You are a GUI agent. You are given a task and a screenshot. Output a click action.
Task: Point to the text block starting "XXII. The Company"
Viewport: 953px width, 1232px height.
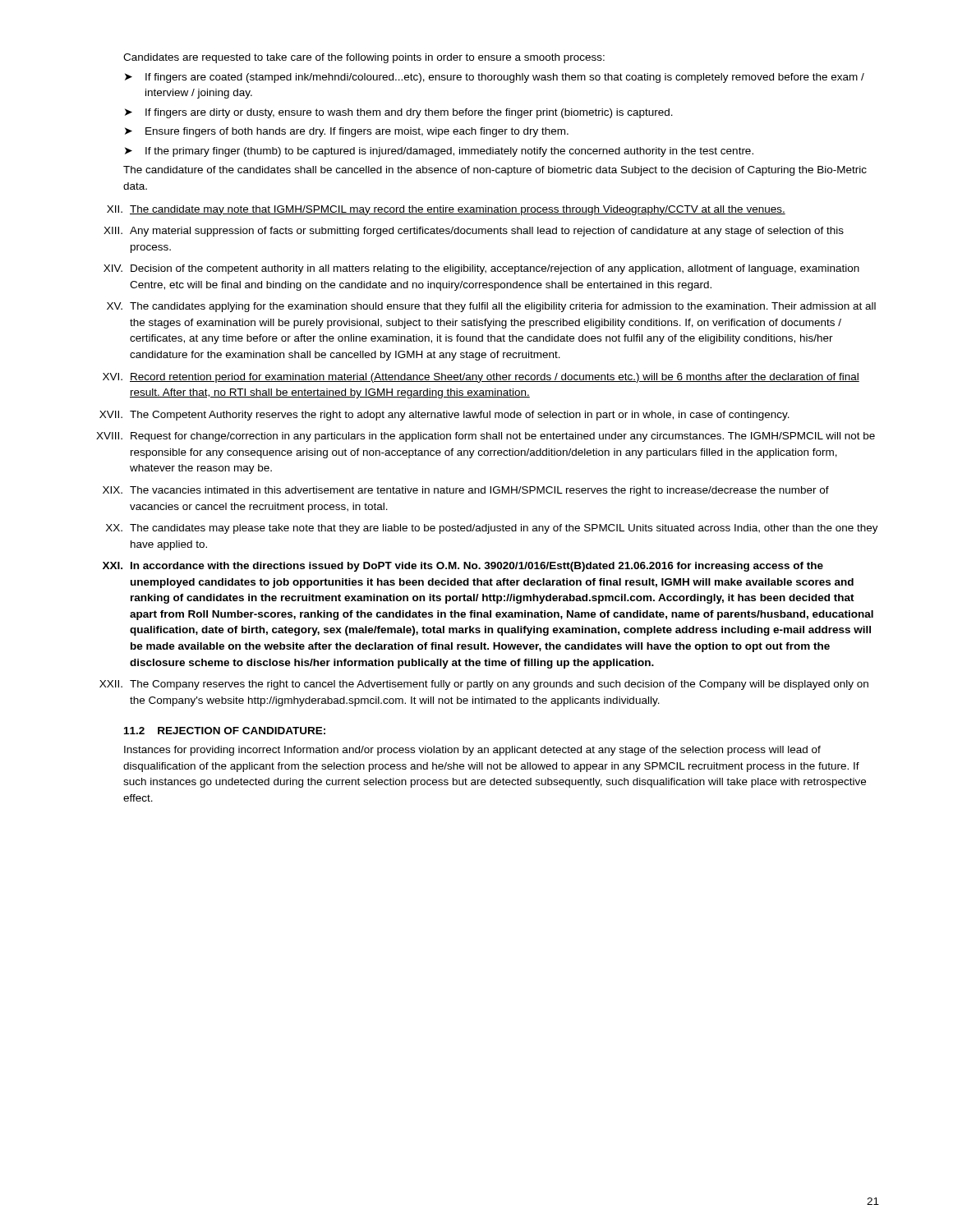pyautogui.click(x=476, y=692)
